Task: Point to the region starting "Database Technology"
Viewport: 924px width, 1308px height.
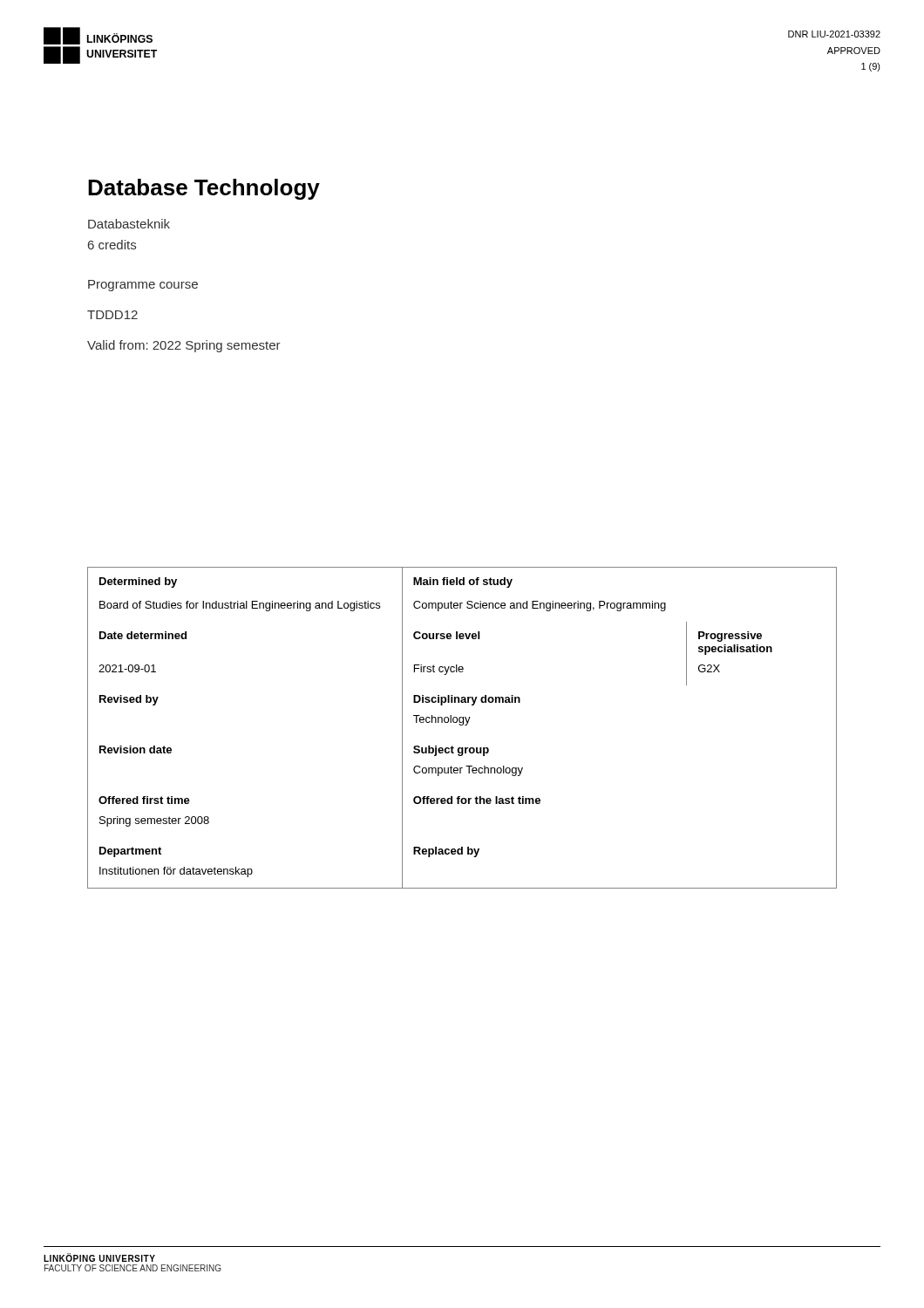Action: (203, 187)
